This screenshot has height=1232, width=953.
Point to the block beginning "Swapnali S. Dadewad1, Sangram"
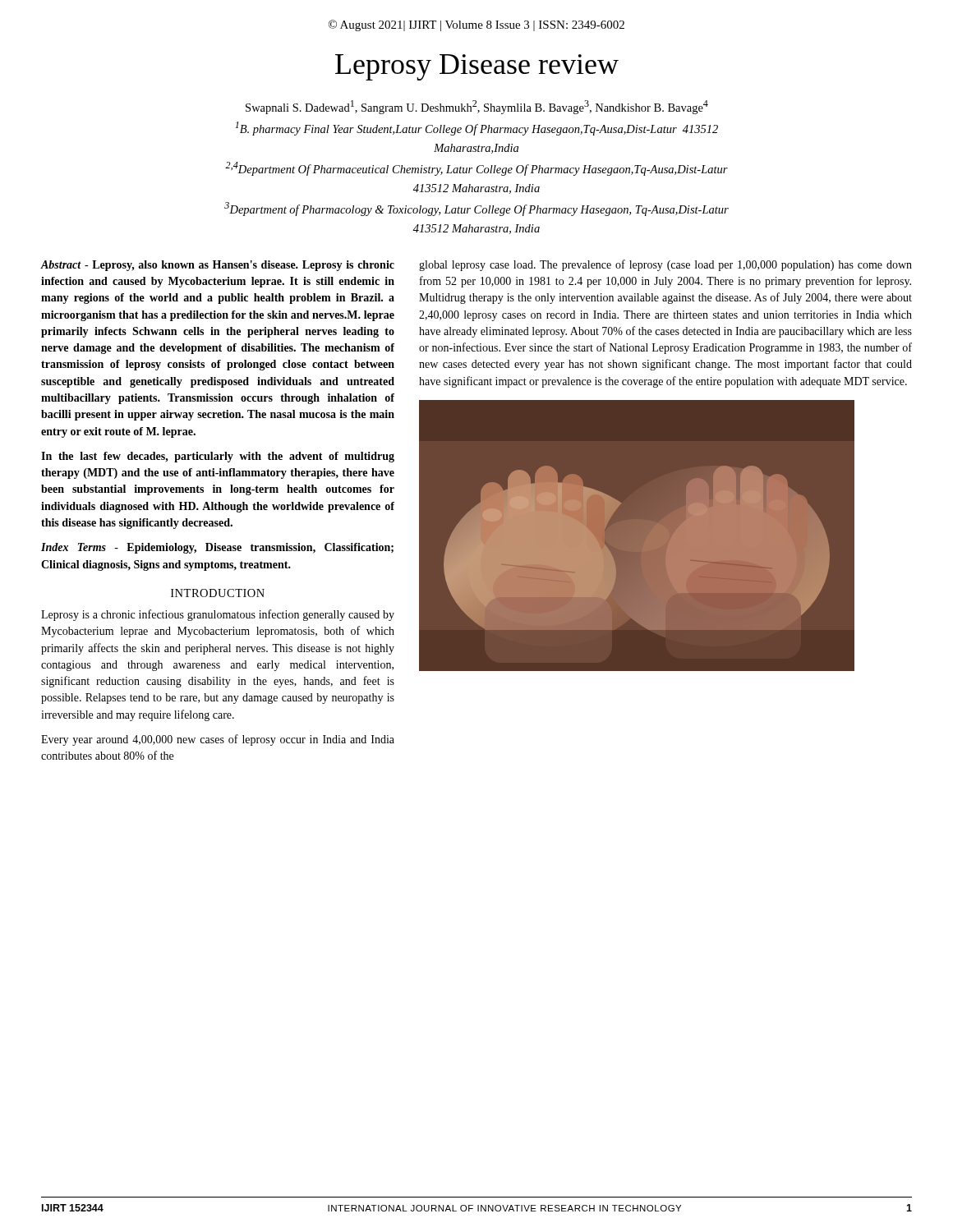(476, 167)
